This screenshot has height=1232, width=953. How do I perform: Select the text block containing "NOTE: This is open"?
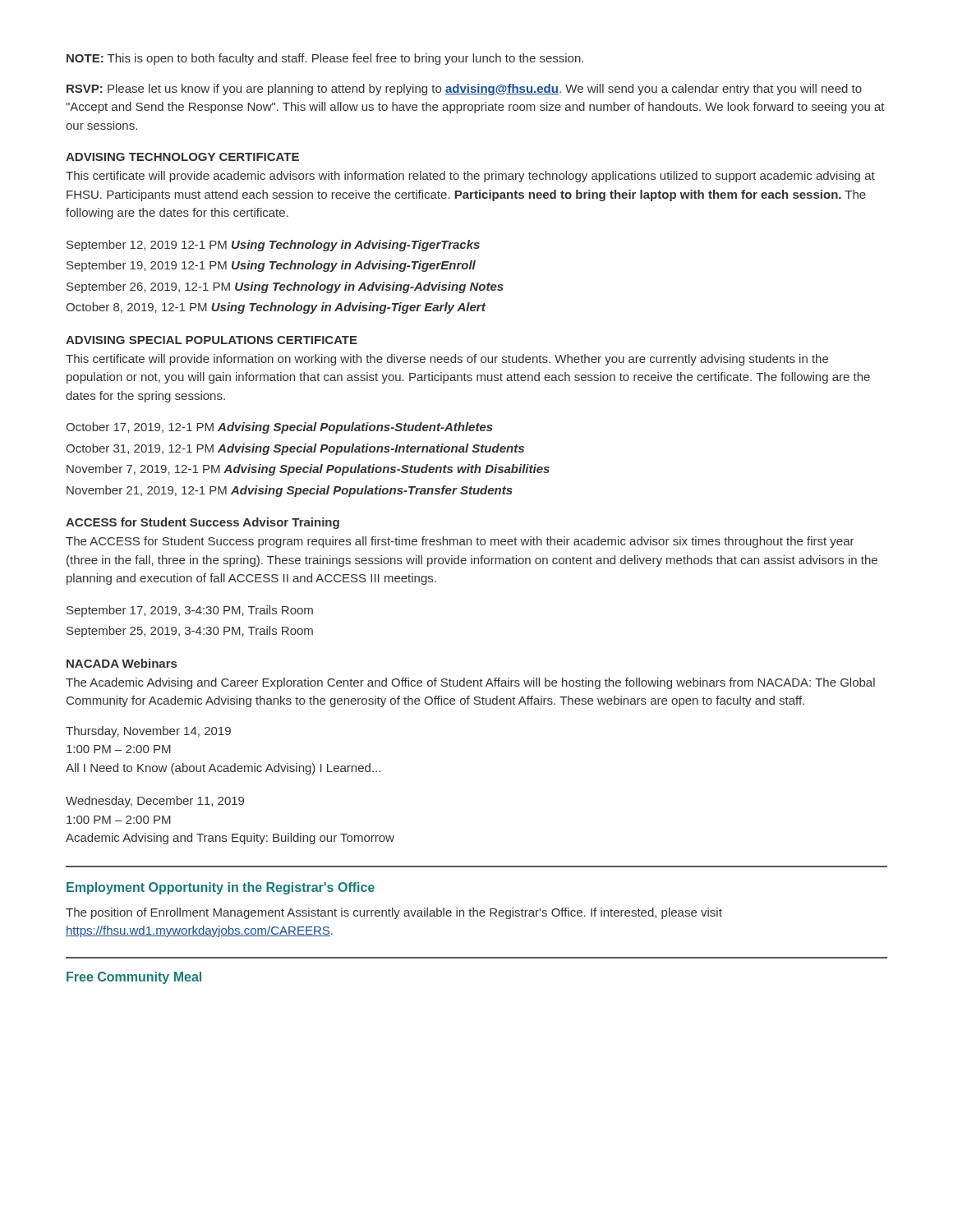325,58
